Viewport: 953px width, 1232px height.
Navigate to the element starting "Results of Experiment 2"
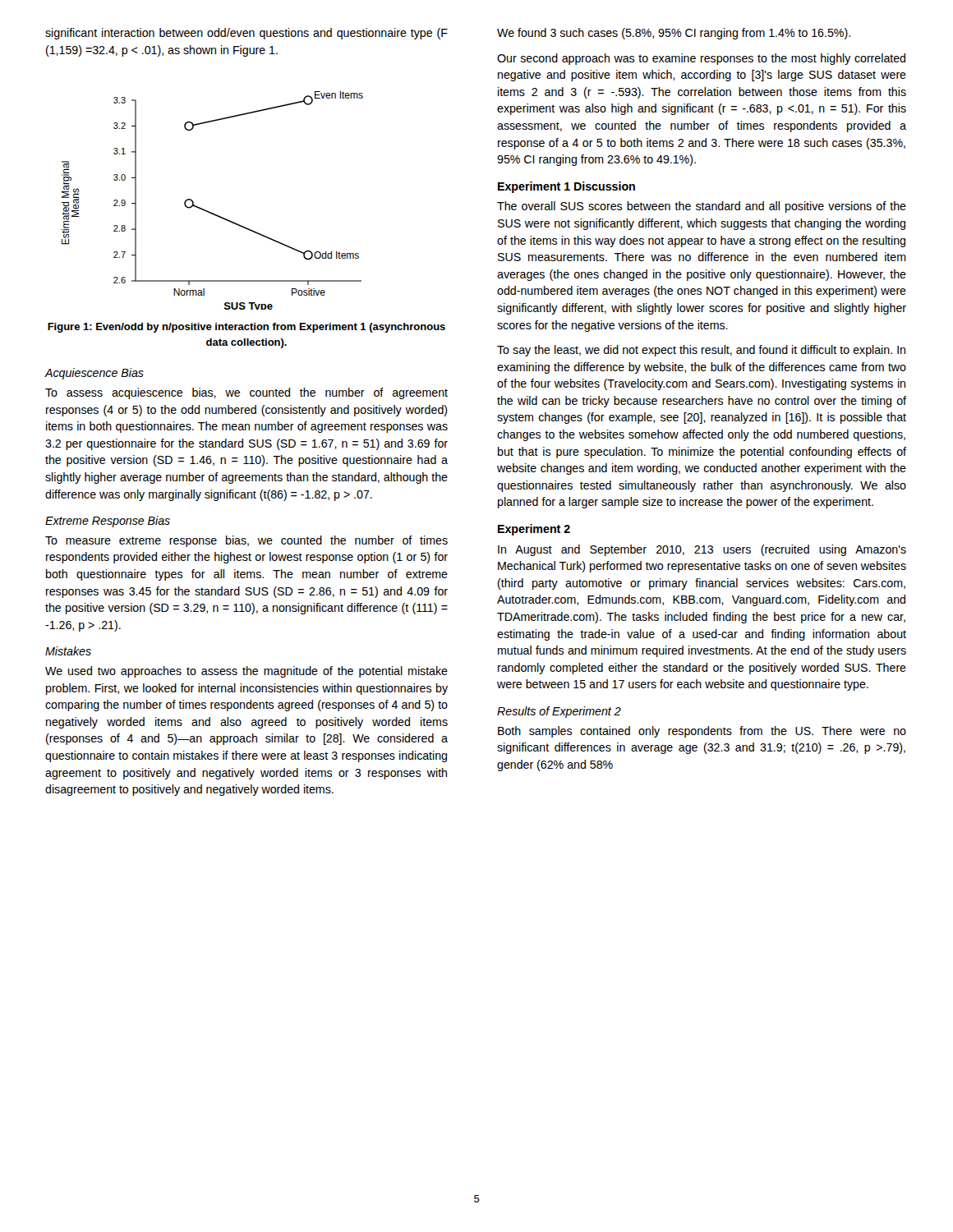coord(559,711)
